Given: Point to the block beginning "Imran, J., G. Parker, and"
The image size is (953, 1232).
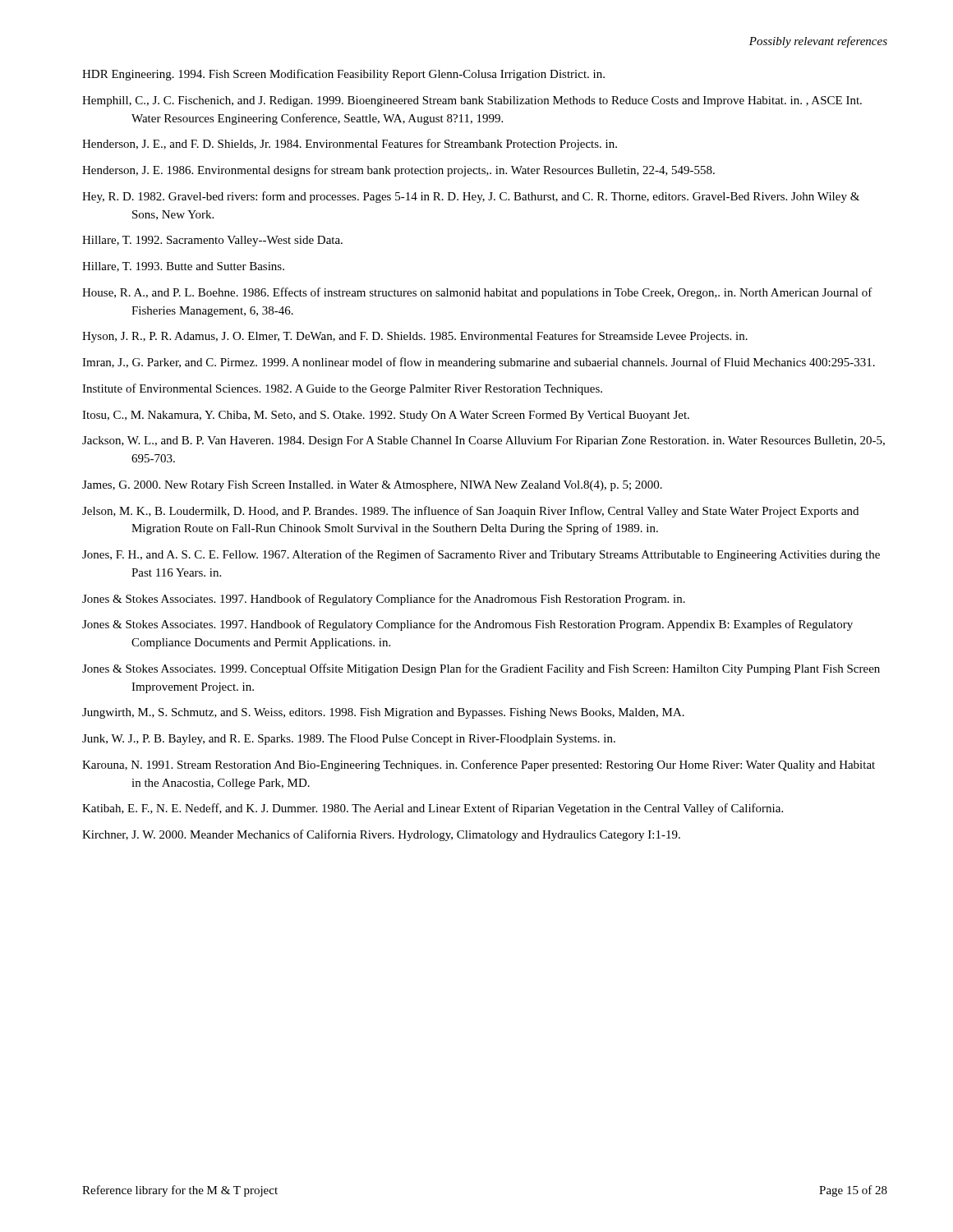Looking at the screenshot, I should pos(479,362).
